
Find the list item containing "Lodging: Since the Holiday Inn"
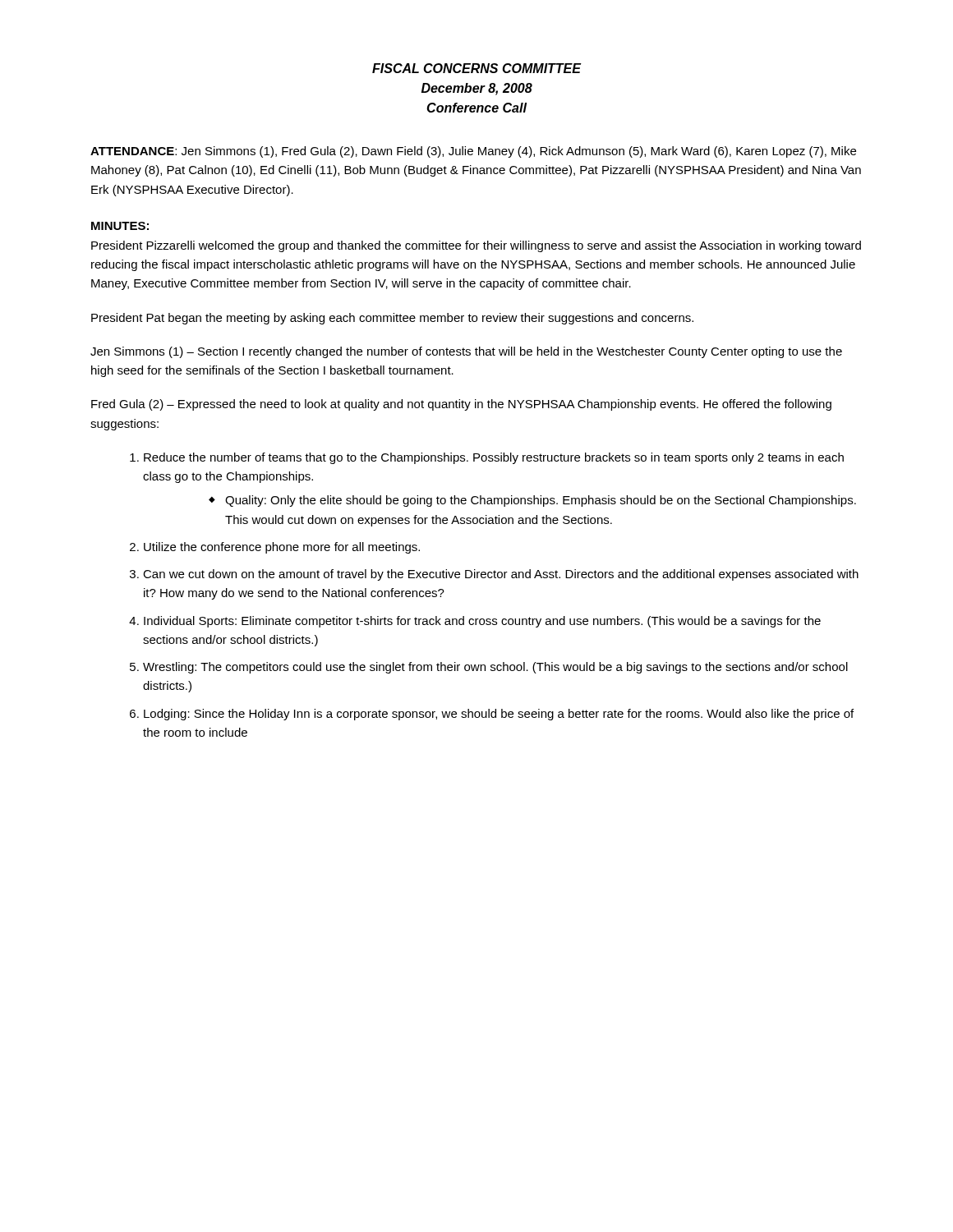pos(503,723)
